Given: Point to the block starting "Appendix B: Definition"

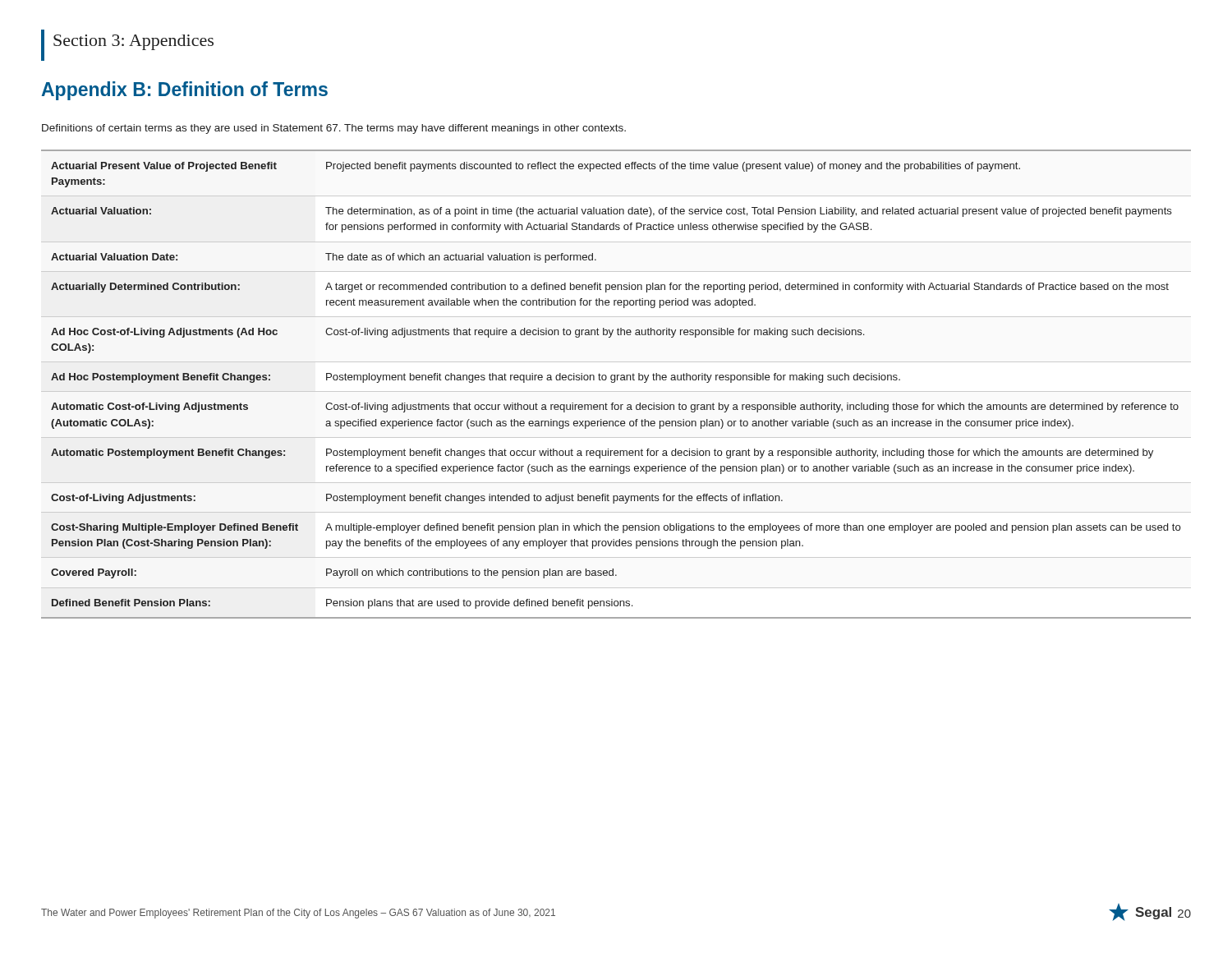Looking at the screenshot, I should coord(185,90).
